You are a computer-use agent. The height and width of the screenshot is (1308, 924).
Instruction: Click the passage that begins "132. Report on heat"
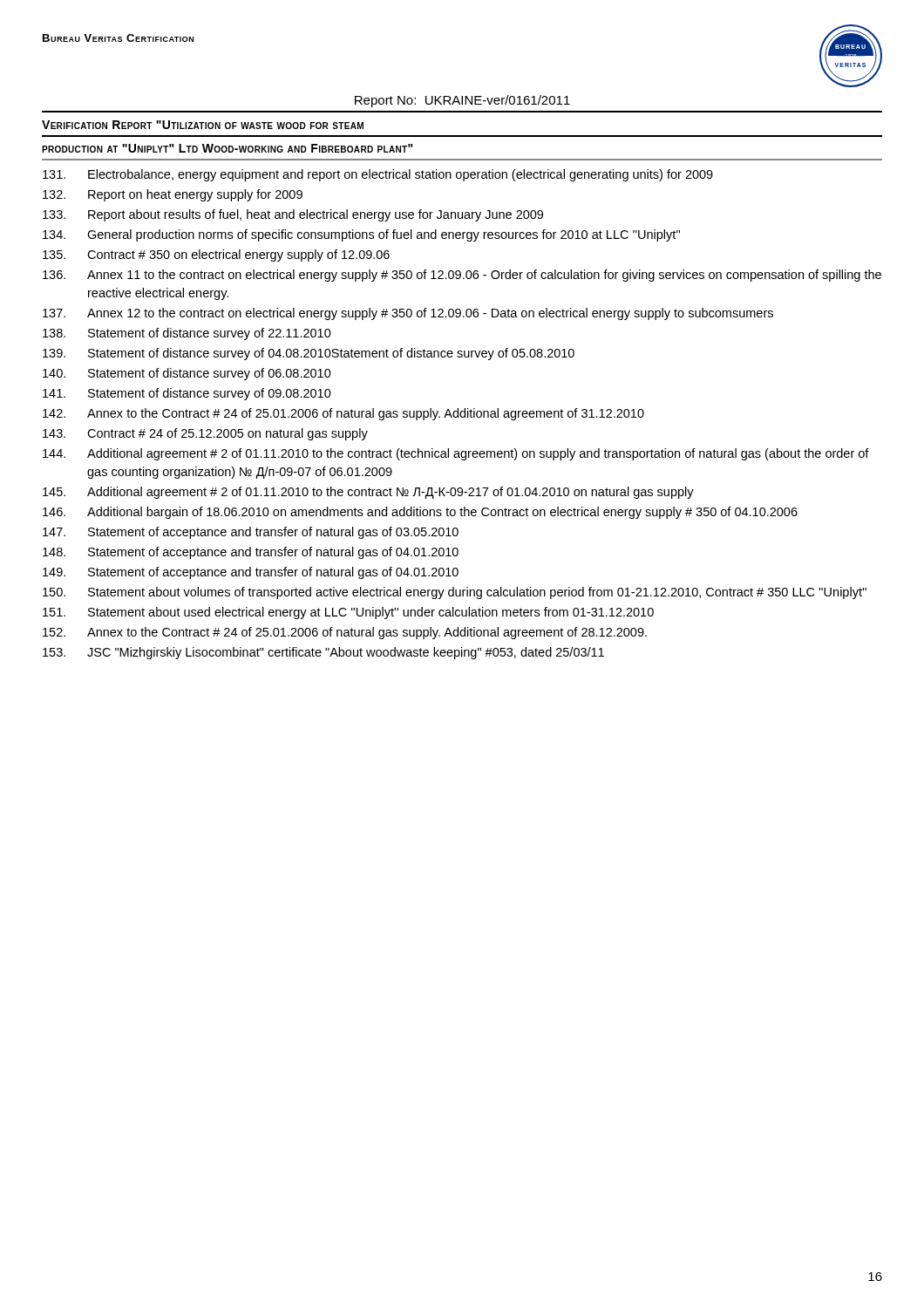coord(173,195)
